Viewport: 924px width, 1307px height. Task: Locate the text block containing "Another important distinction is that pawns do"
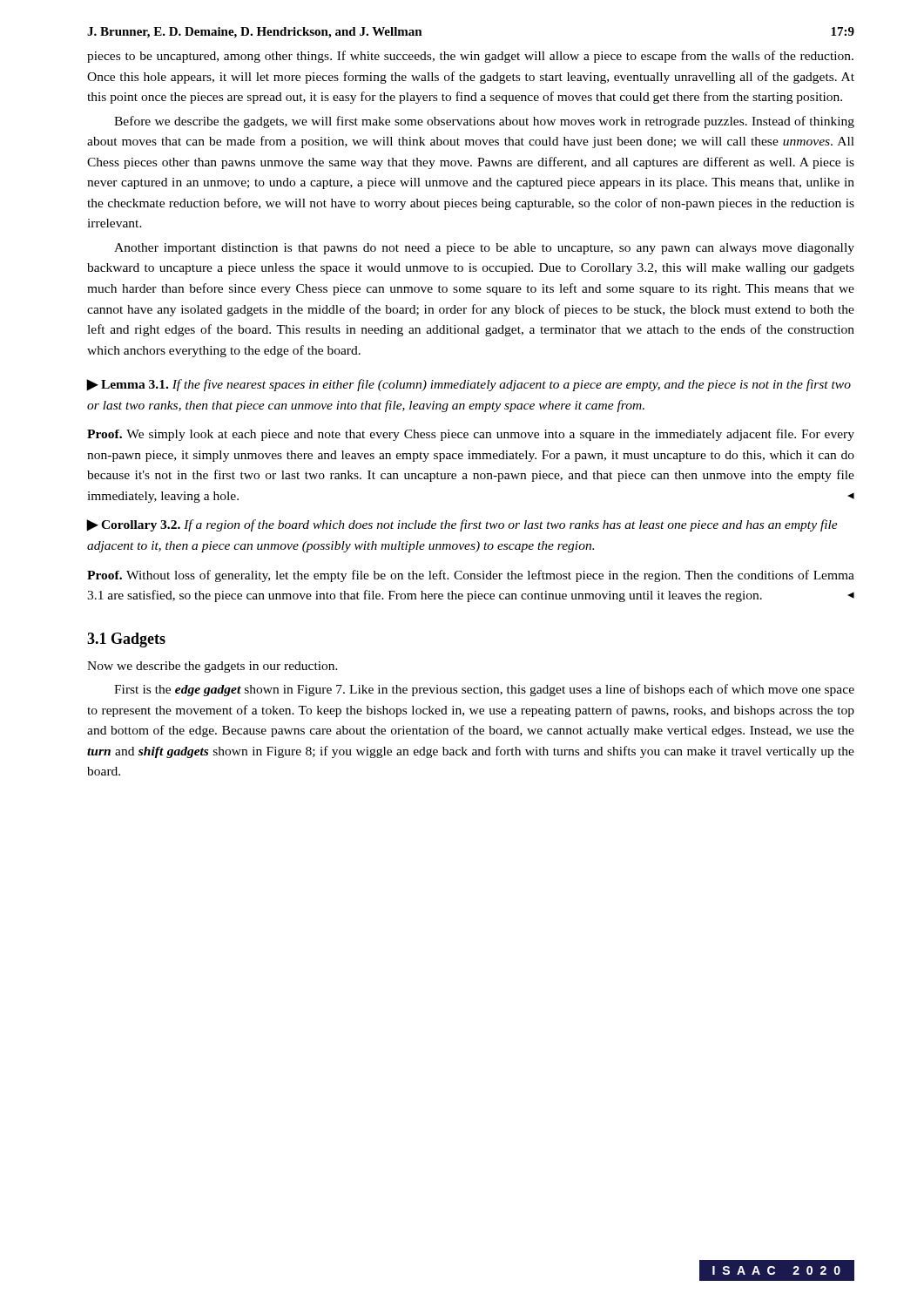coord(471,298)
